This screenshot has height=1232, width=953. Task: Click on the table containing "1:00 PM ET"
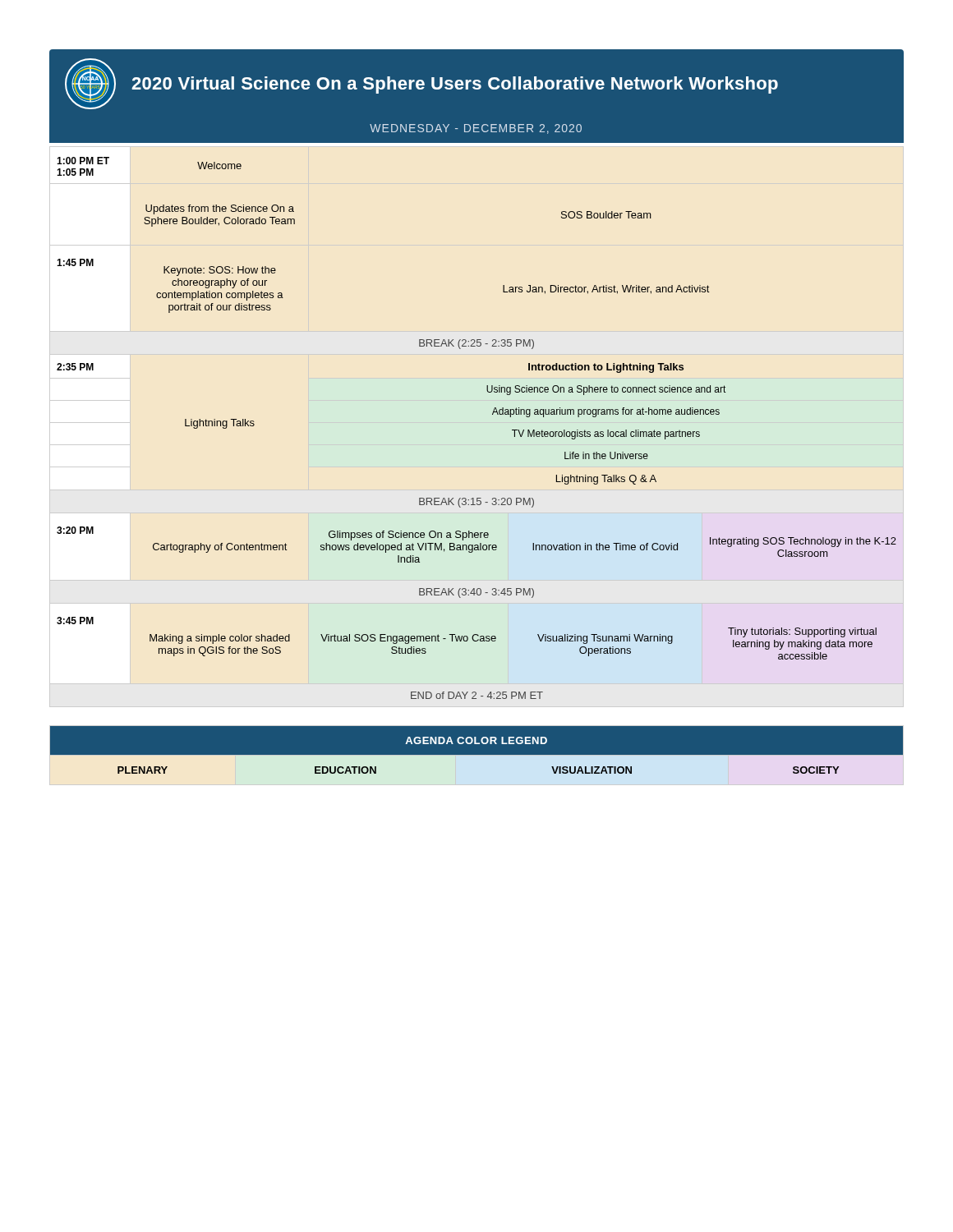(476, 427)
